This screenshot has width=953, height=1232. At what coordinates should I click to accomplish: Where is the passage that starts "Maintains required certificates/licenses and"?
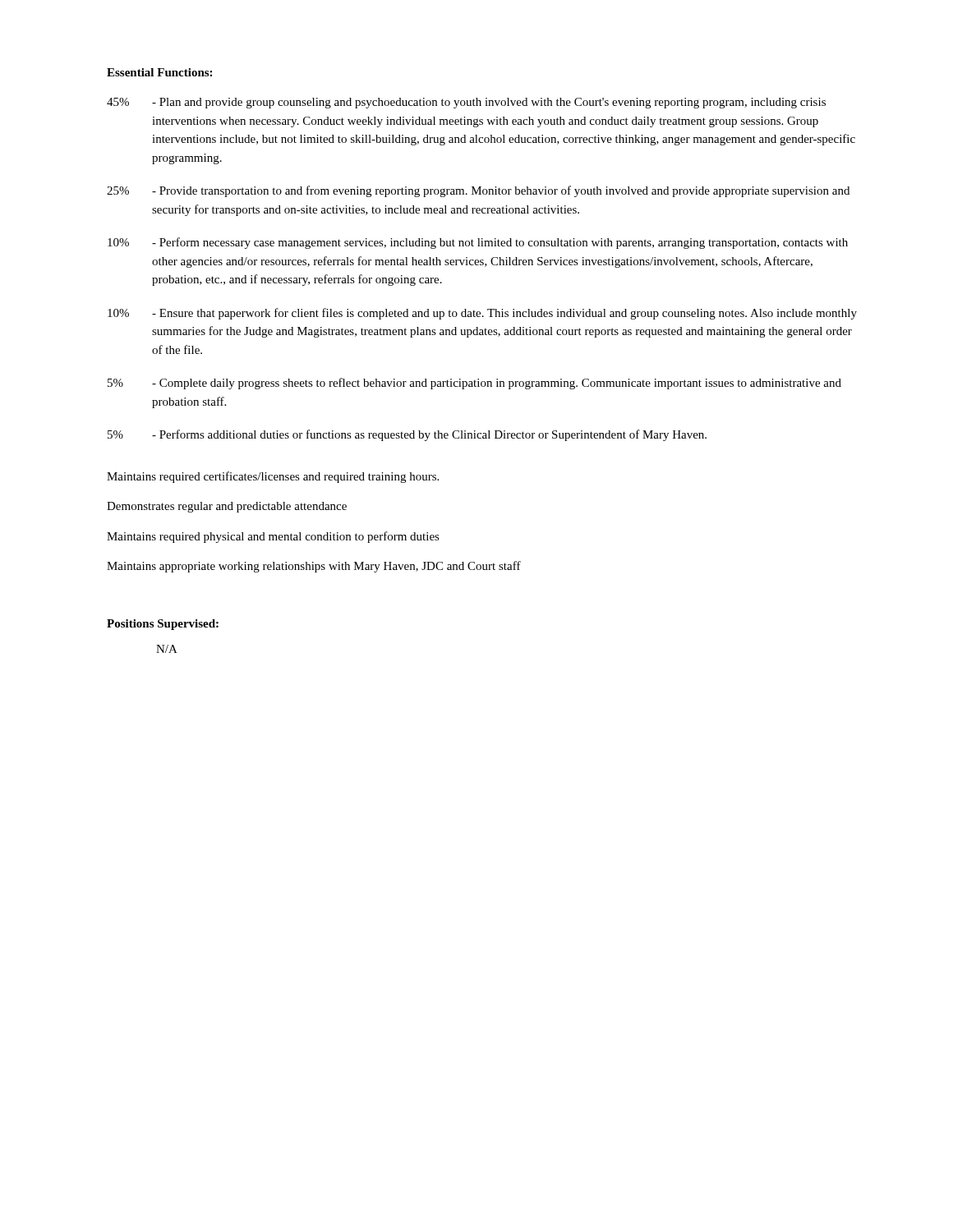273,476
